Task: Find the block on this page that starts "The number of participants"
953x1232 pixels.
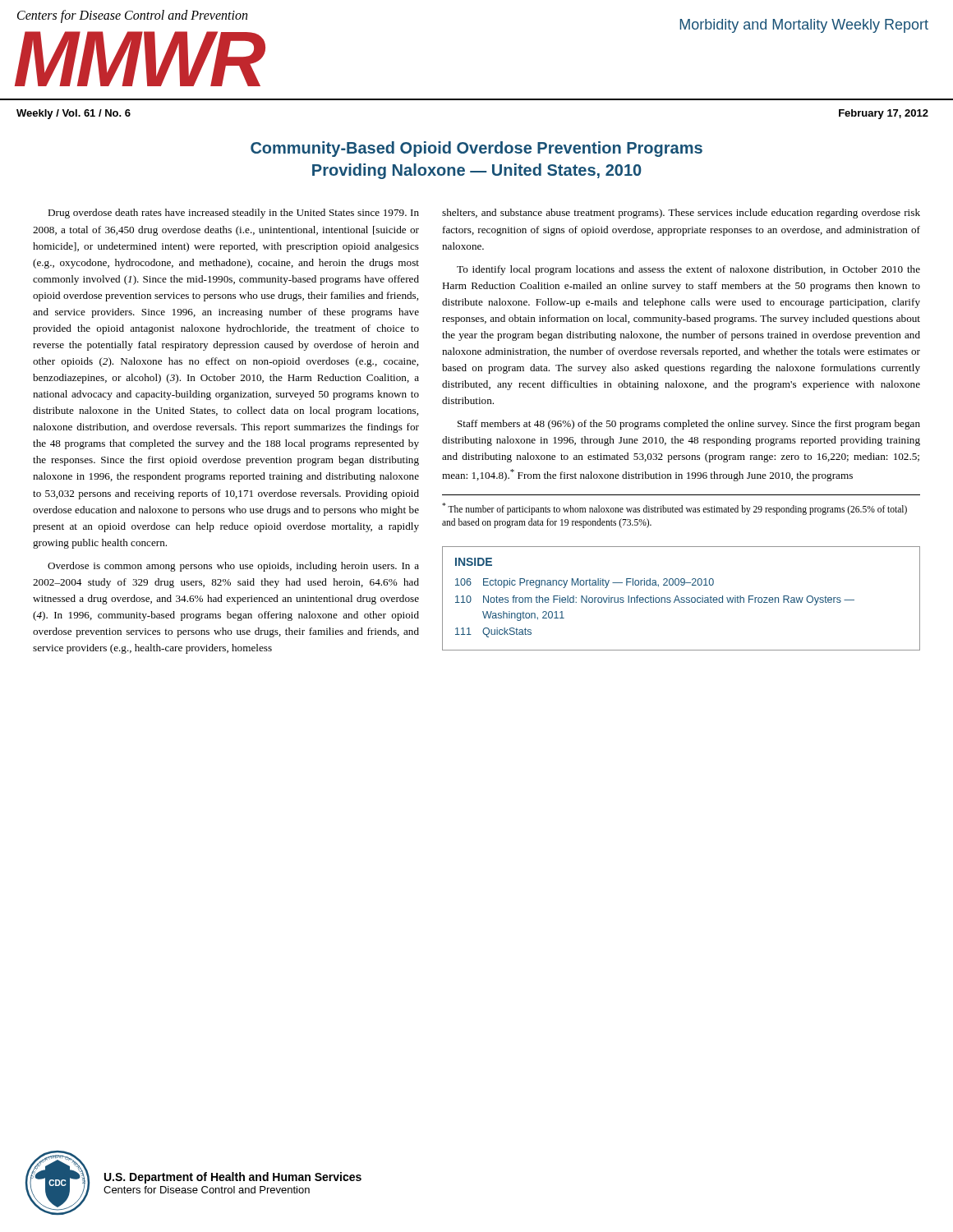Action: pyautogui.click(x=675, y=514)
